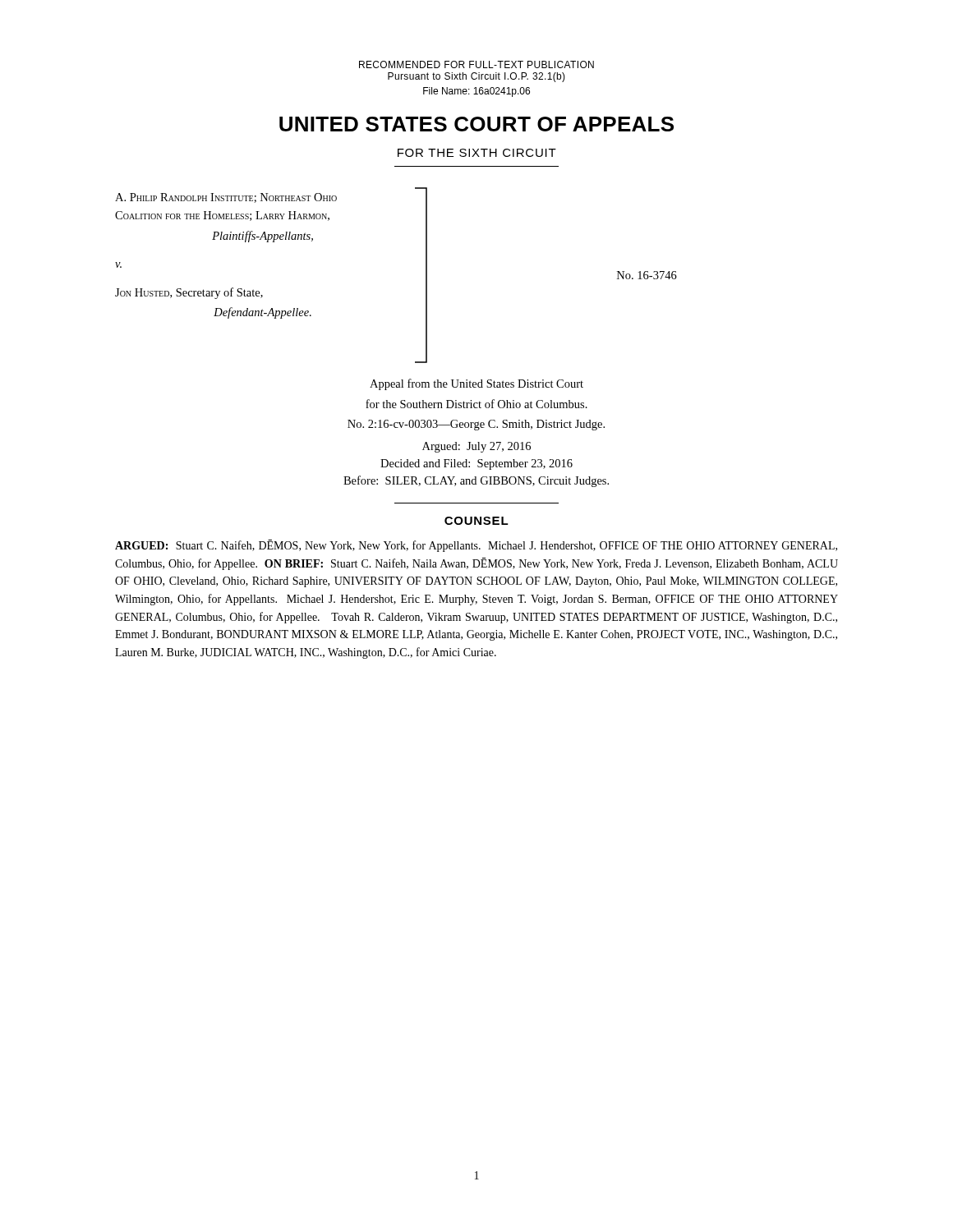Find the block on this page that starts "Appeal from the"

point(476,404)
